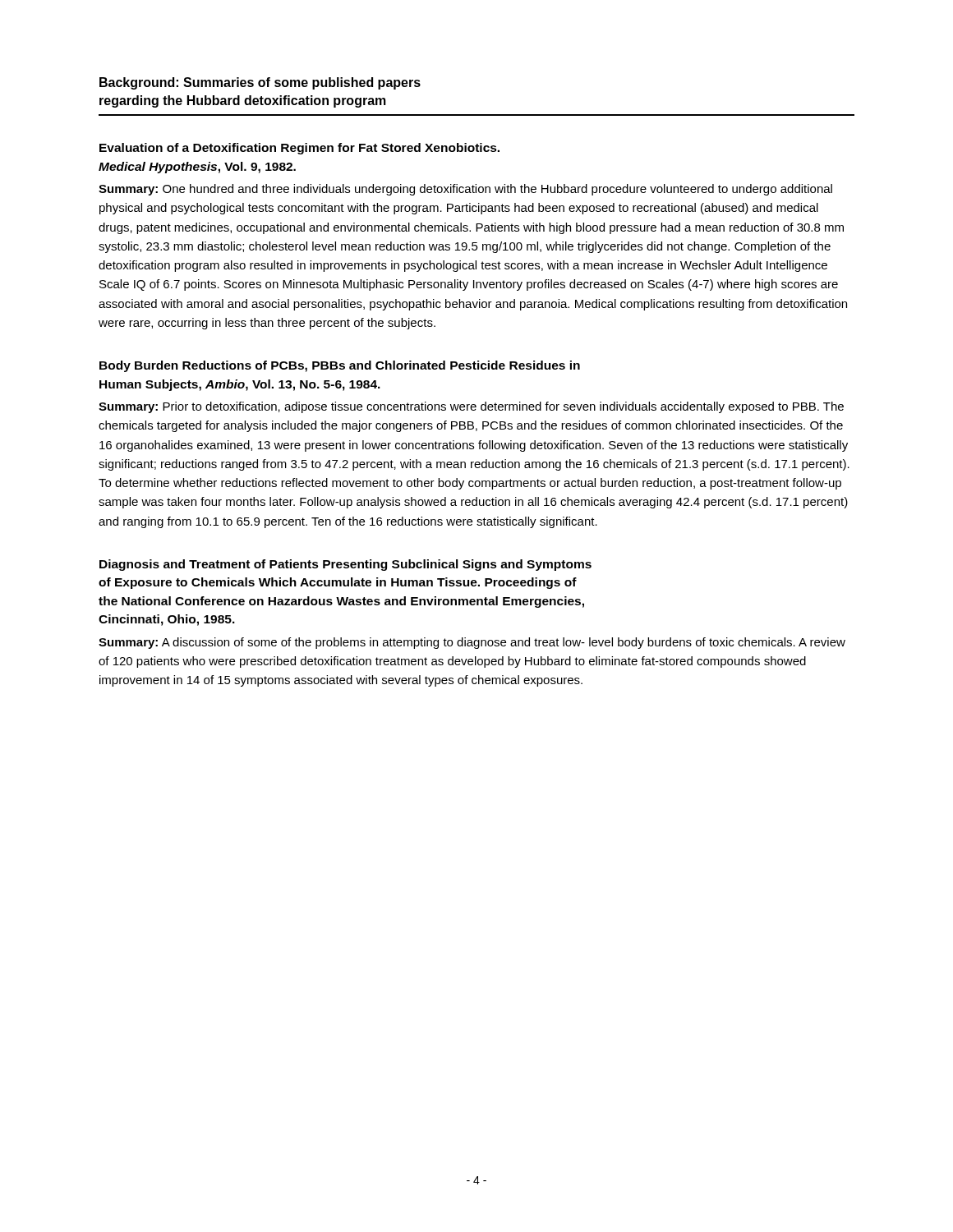Locate the title that opens with "Evaluation of a"
Viewport: 953px width, 1232px height.
tap(476, 235)
